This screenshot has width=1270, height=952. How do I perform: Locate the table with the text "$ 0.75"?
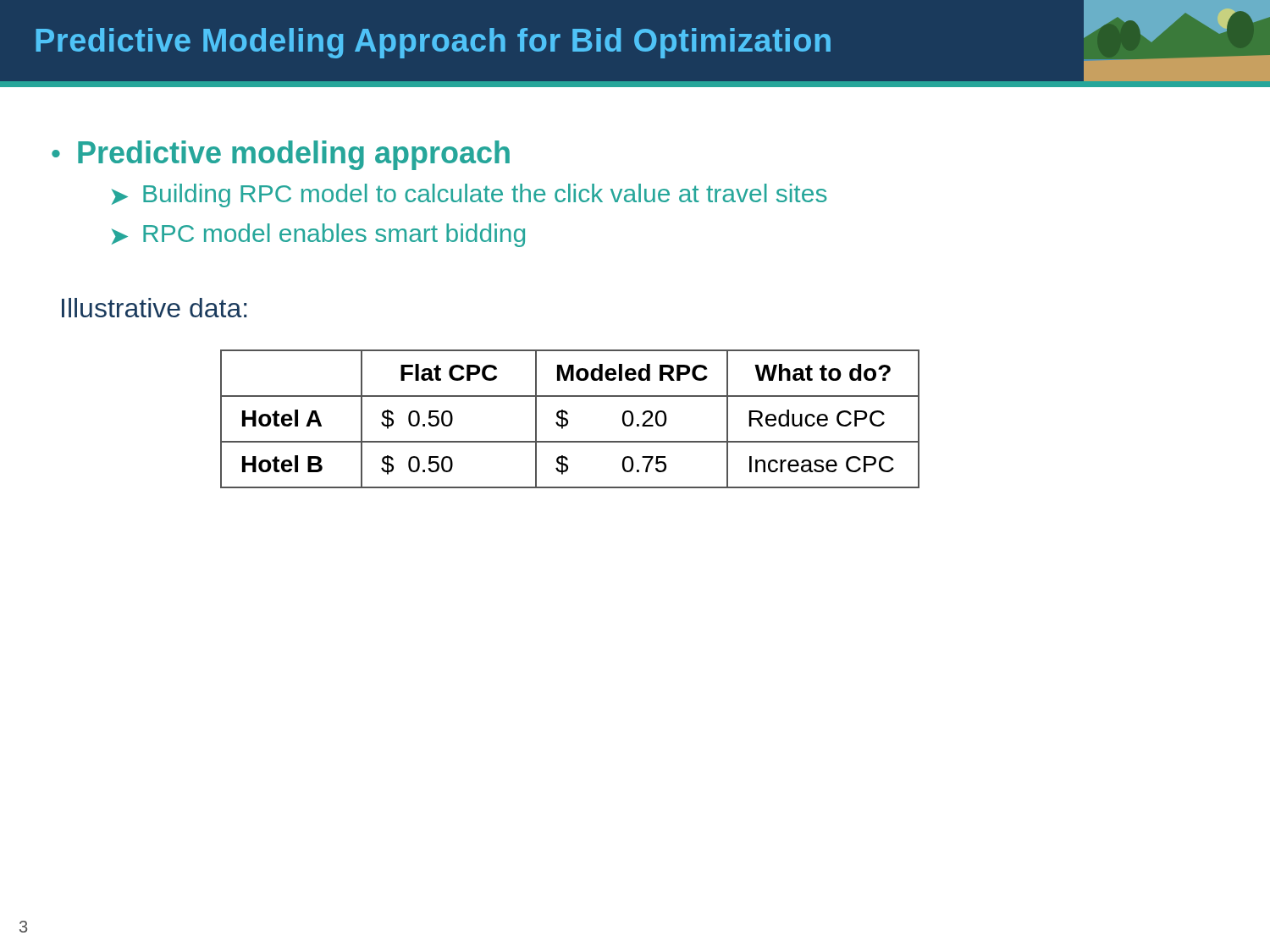pos(720,419)
